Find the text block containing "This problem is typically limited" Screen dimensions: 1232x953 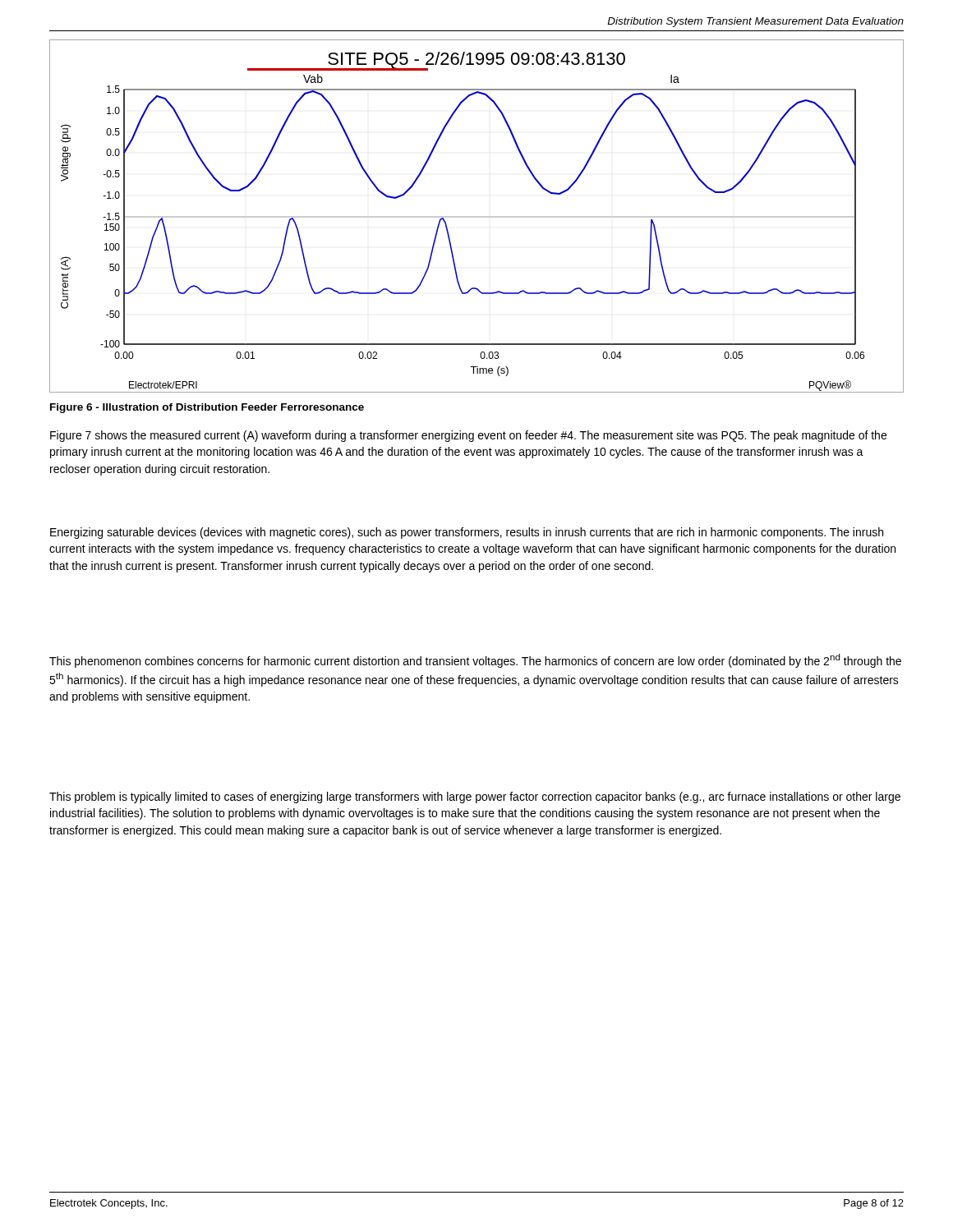475,813
